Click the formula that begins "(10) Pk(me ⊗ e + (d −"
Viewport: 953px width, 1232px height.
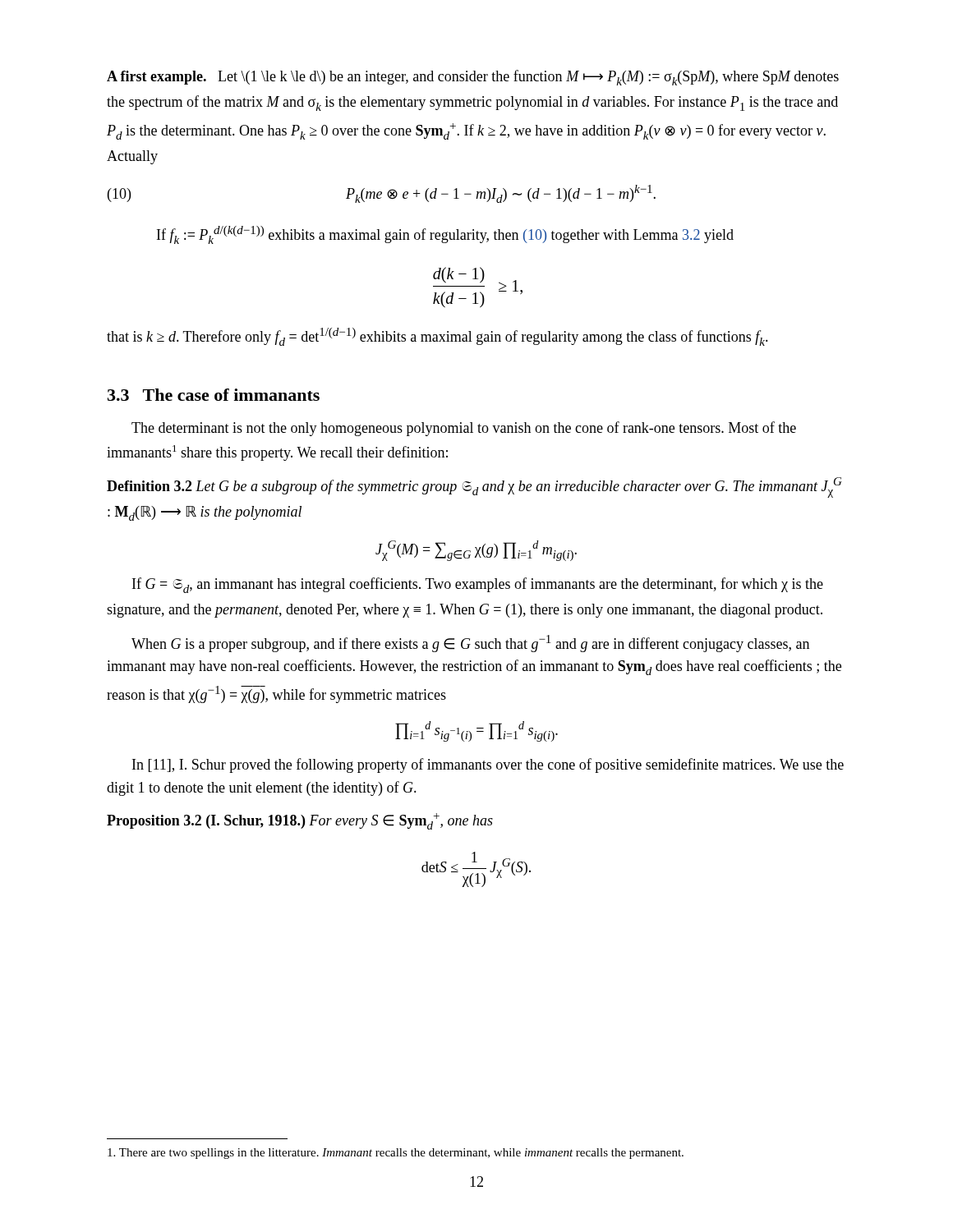pyautogui.click(x=476, y=194)
